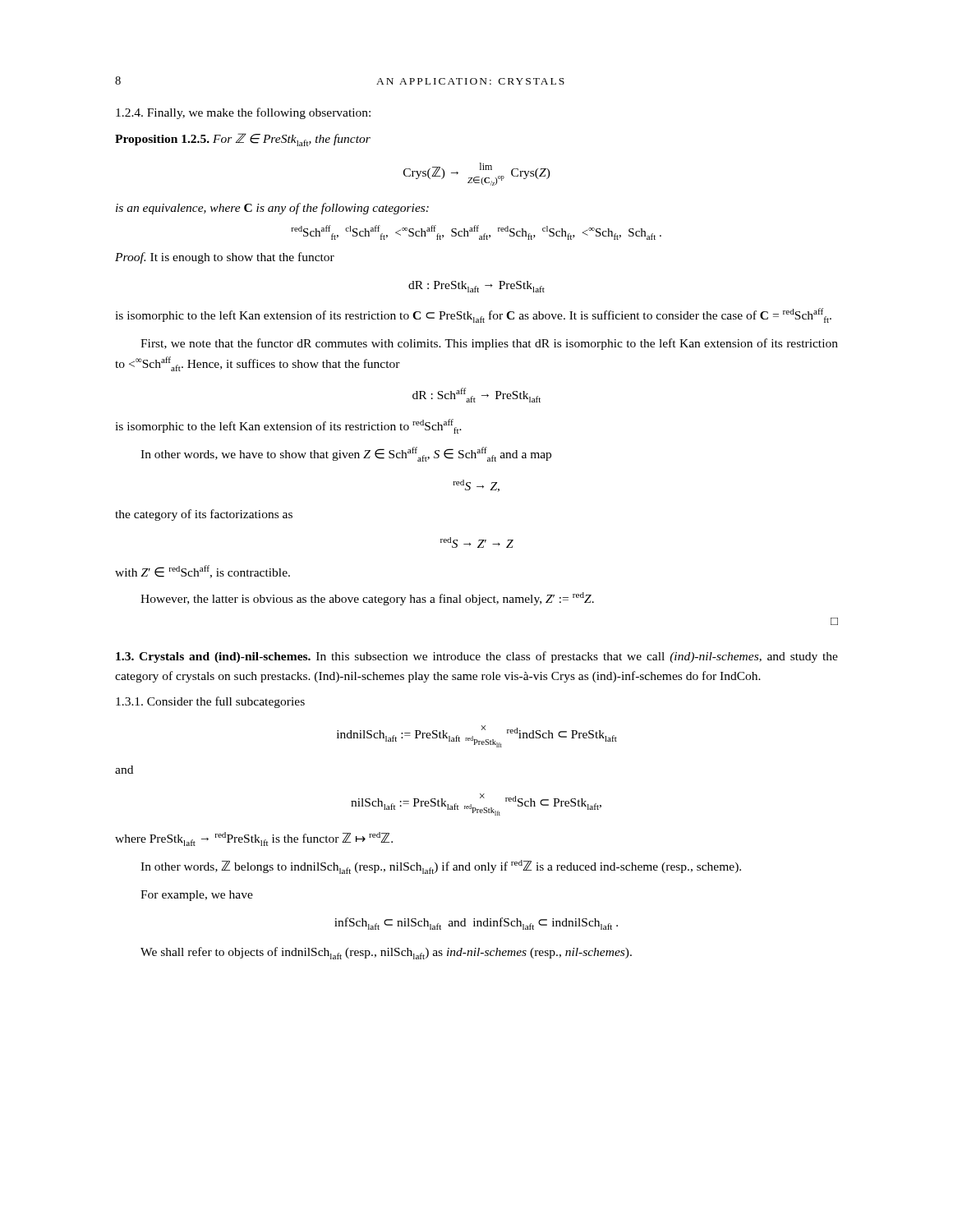The image size is (953, 1232).
Task: Click on the text block that reads "In other words, we have to show that"
Action: pyautogui.click(x=346, y=454)
